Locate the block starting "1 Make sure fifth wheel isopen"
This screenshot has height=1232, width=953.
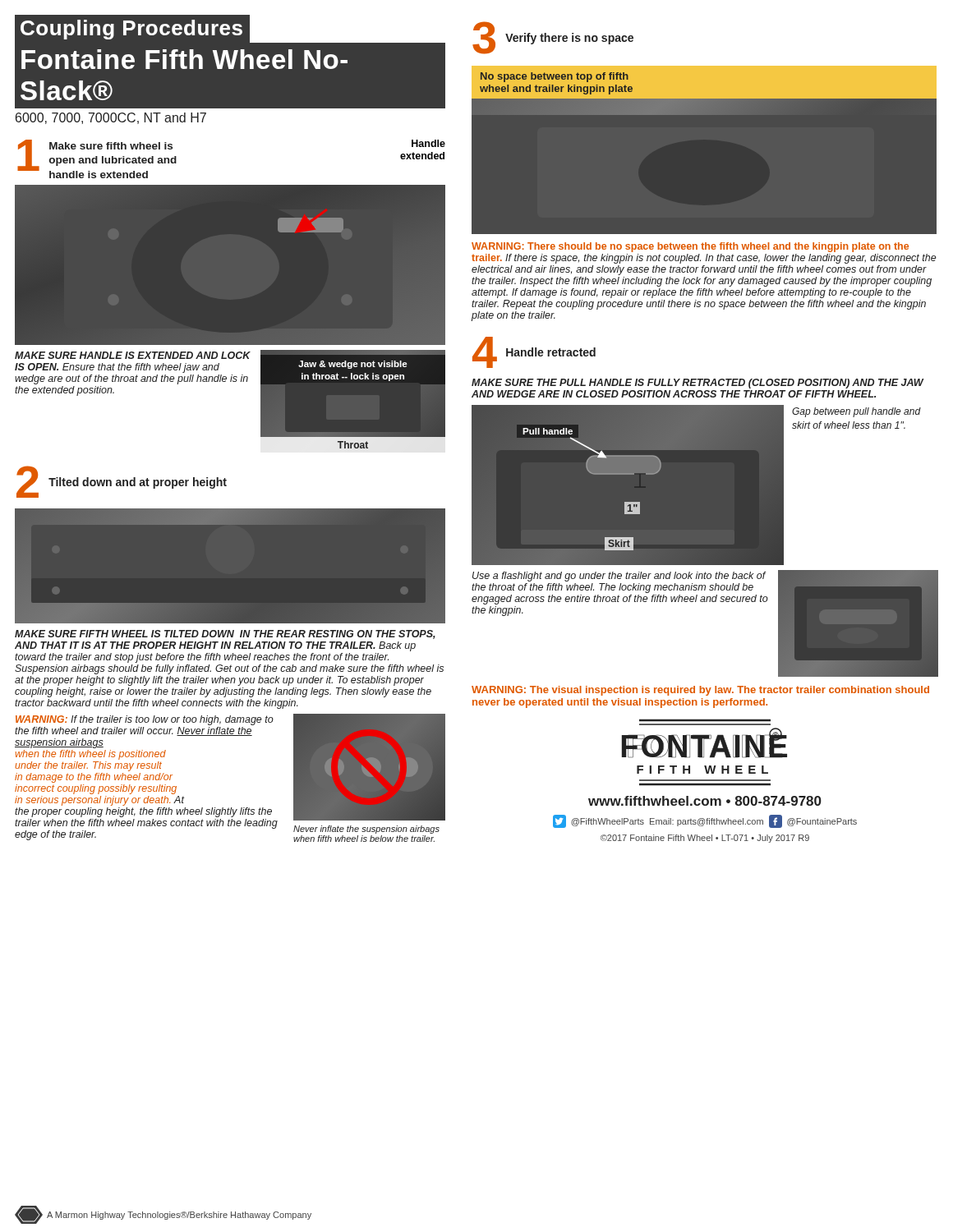113,159
